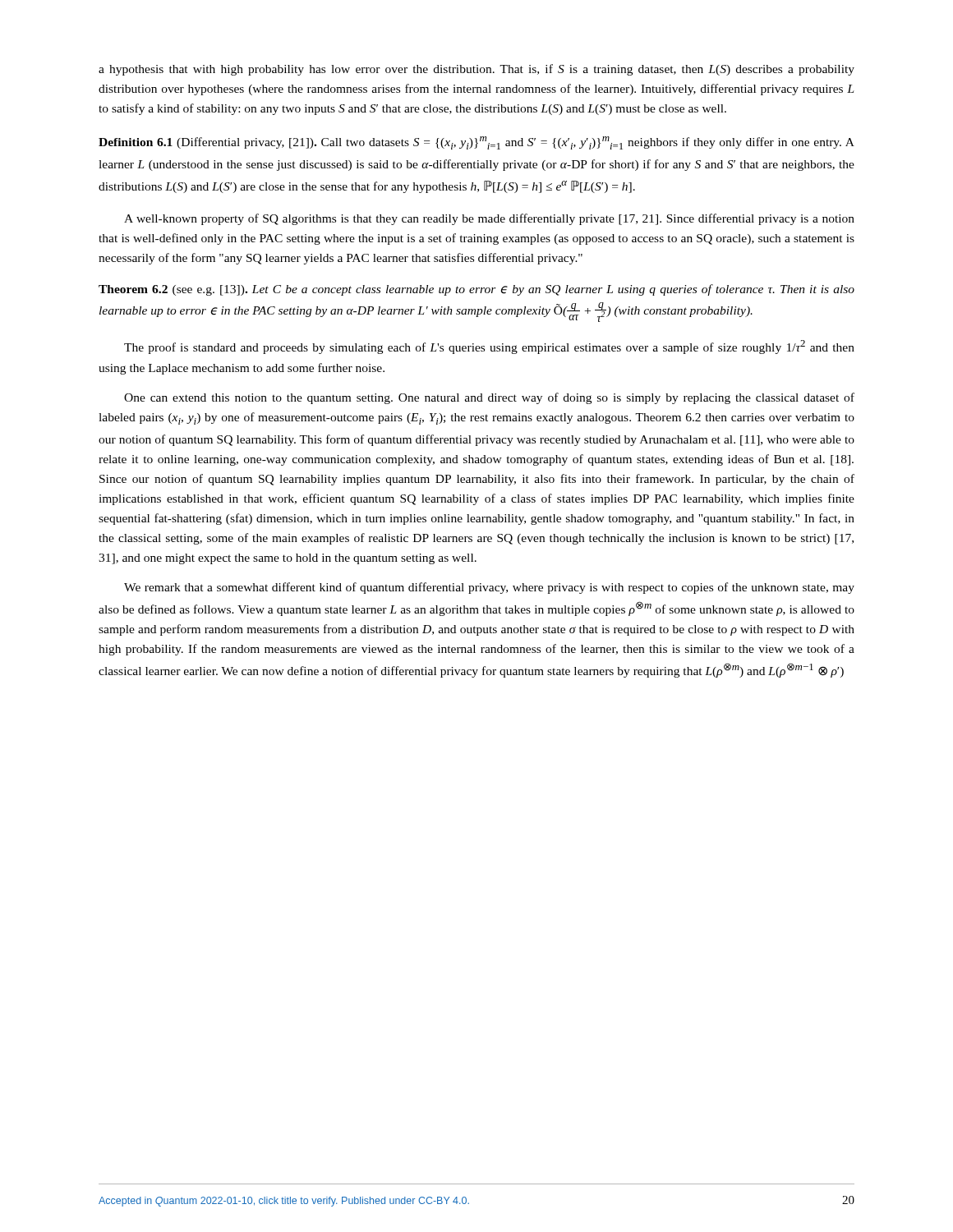Point to the text block starting "One can extend this notion to"
This screenshot has height=1232, width=953.
click(476, 477)
